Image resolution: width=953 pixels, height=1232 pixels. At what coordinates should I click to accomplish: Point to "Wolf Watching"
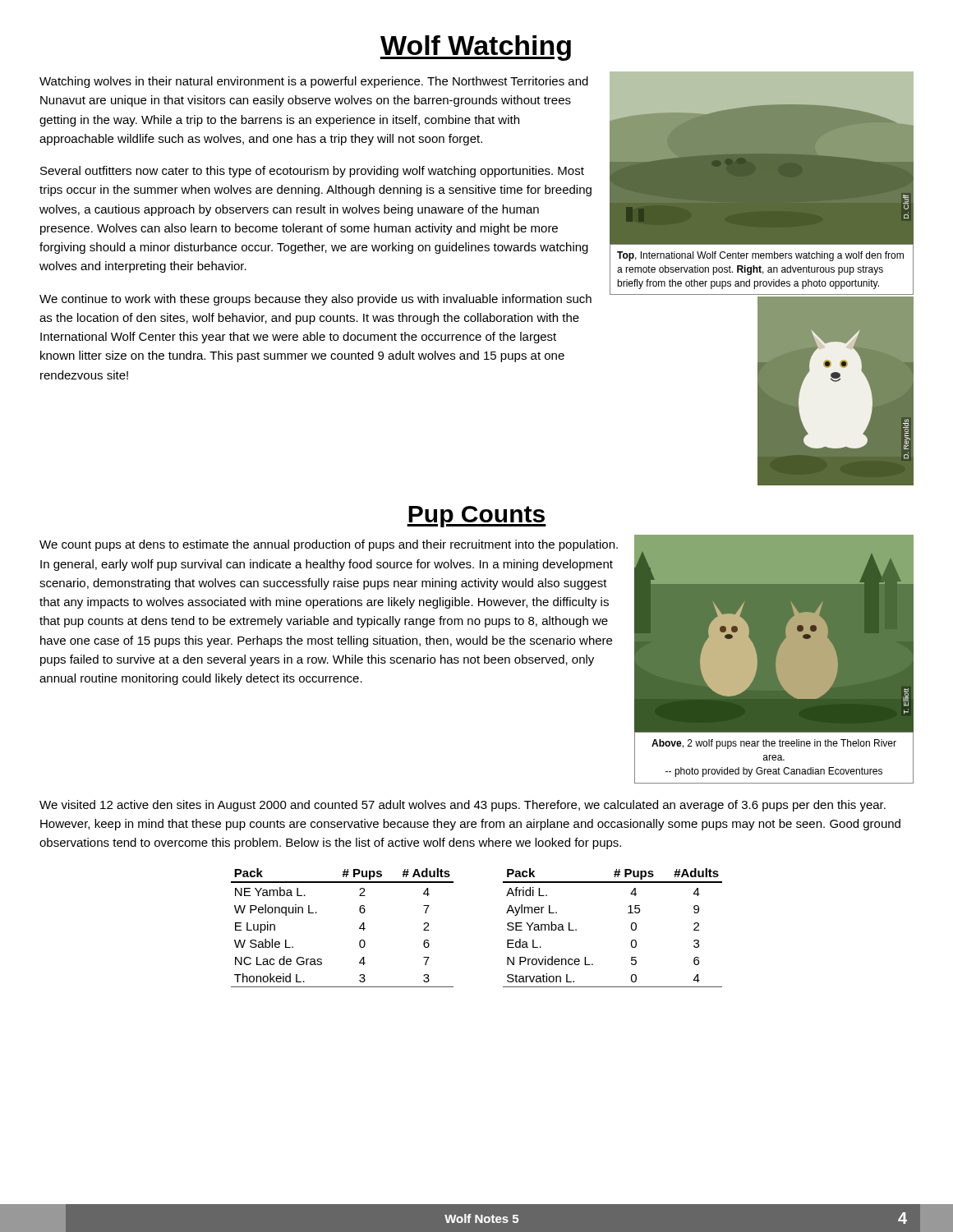click(476, 46)
